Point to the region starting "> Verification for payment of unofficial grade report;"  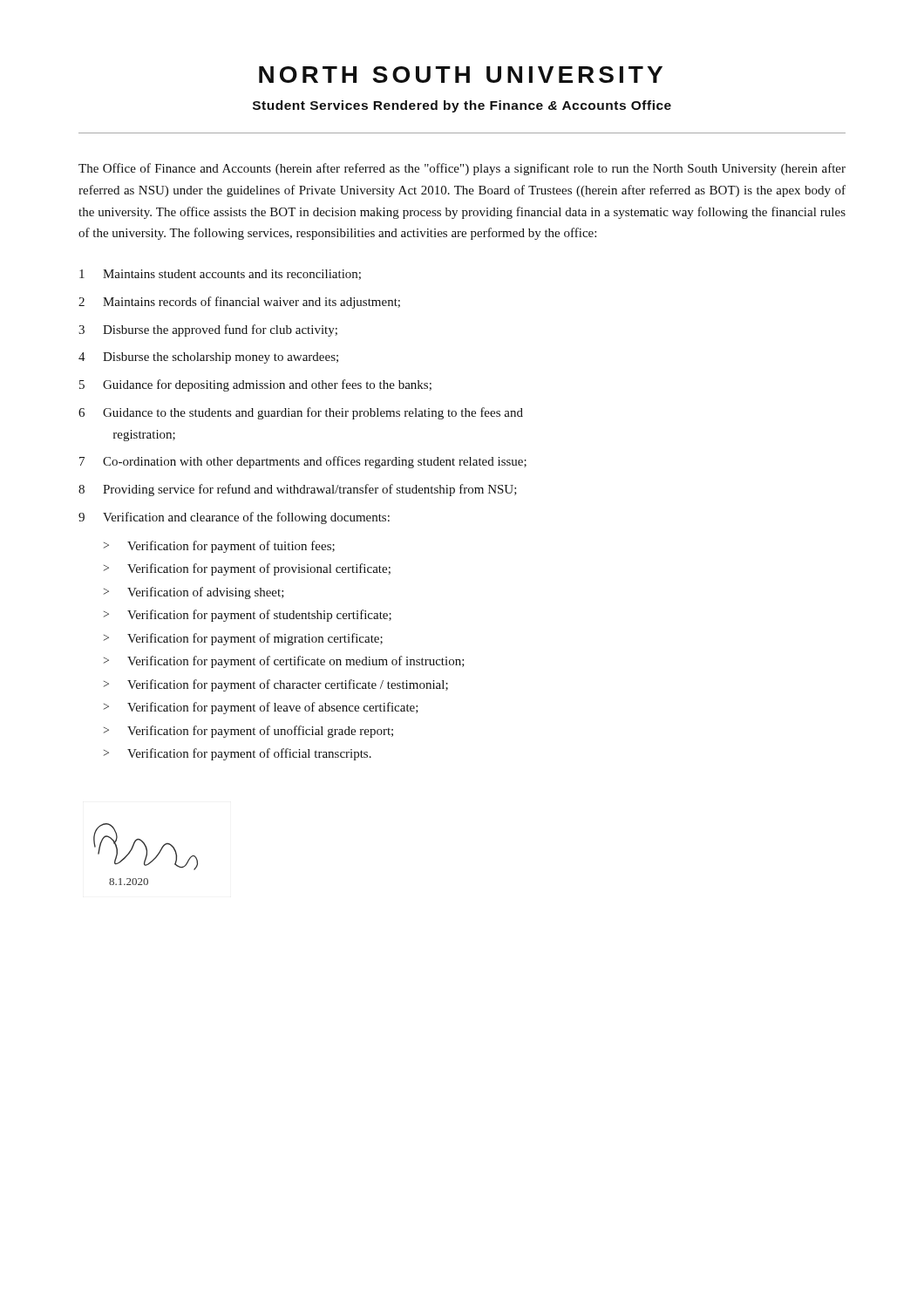click(x=249, y=731)
